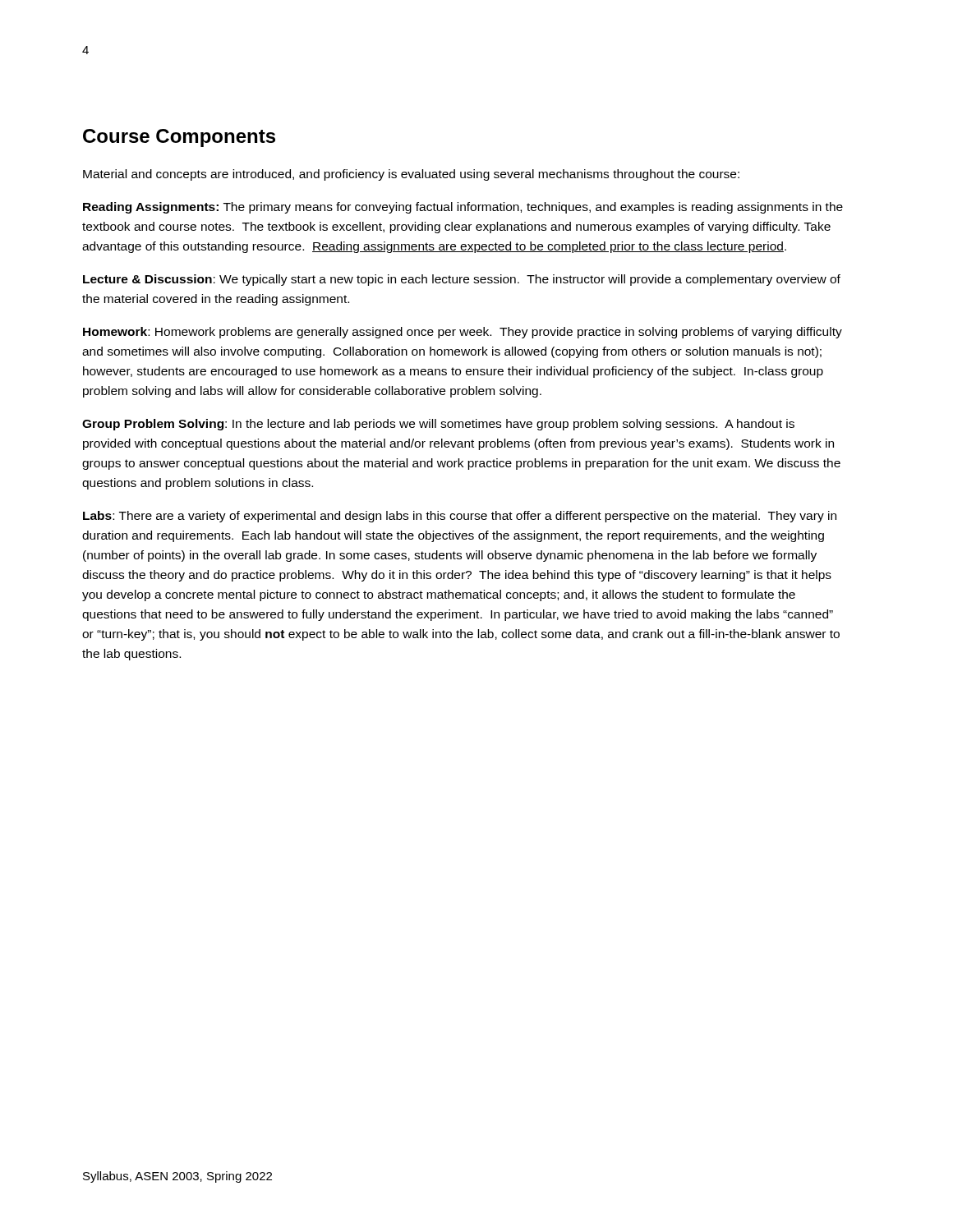Select the text block that says "Reading Assignments: The primary"
This screenshot has width=953, height=1232.
[463, 226]
